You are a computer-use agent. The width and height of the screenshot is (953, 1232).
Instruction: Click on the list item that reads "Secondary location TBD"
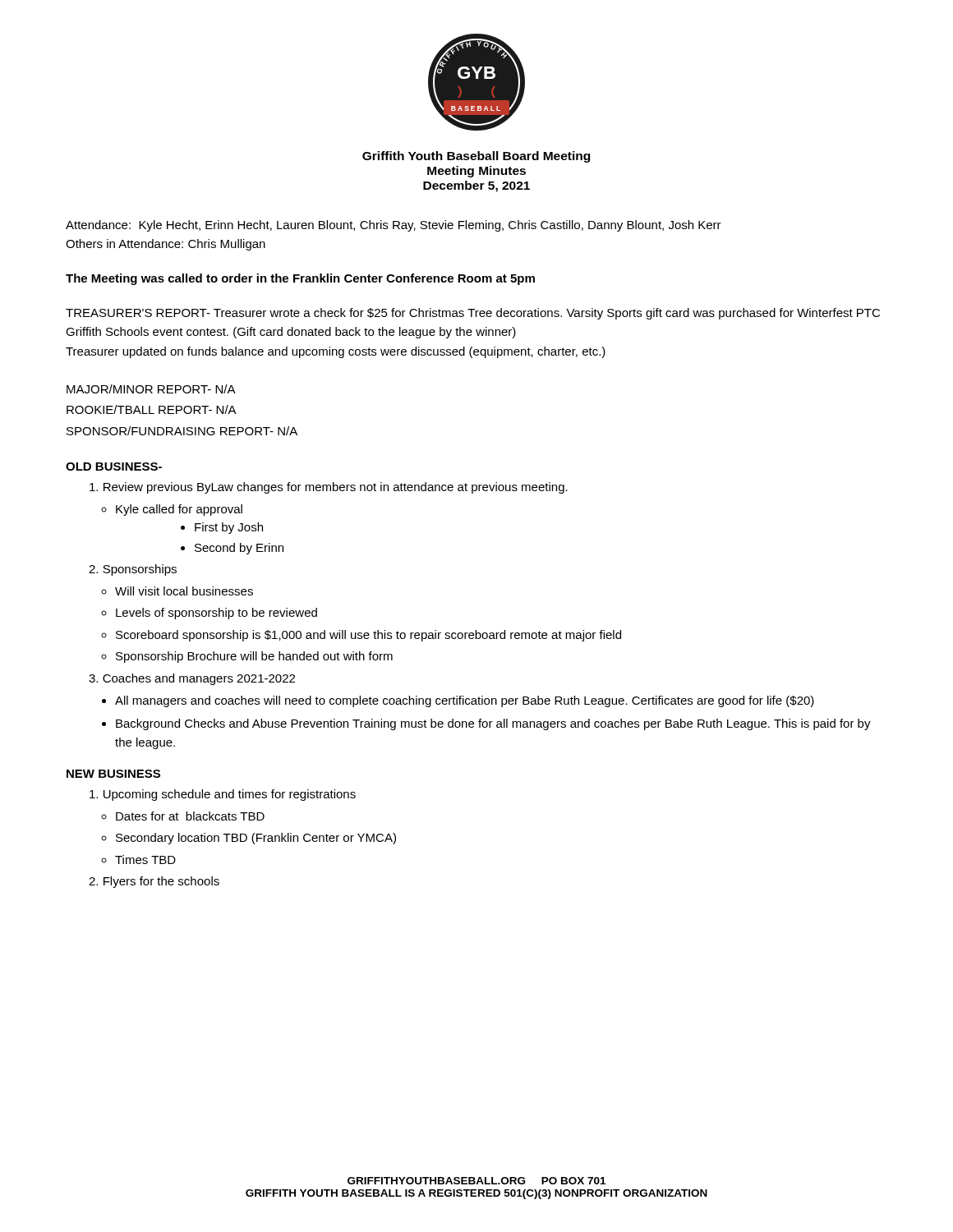pos(256,837)
